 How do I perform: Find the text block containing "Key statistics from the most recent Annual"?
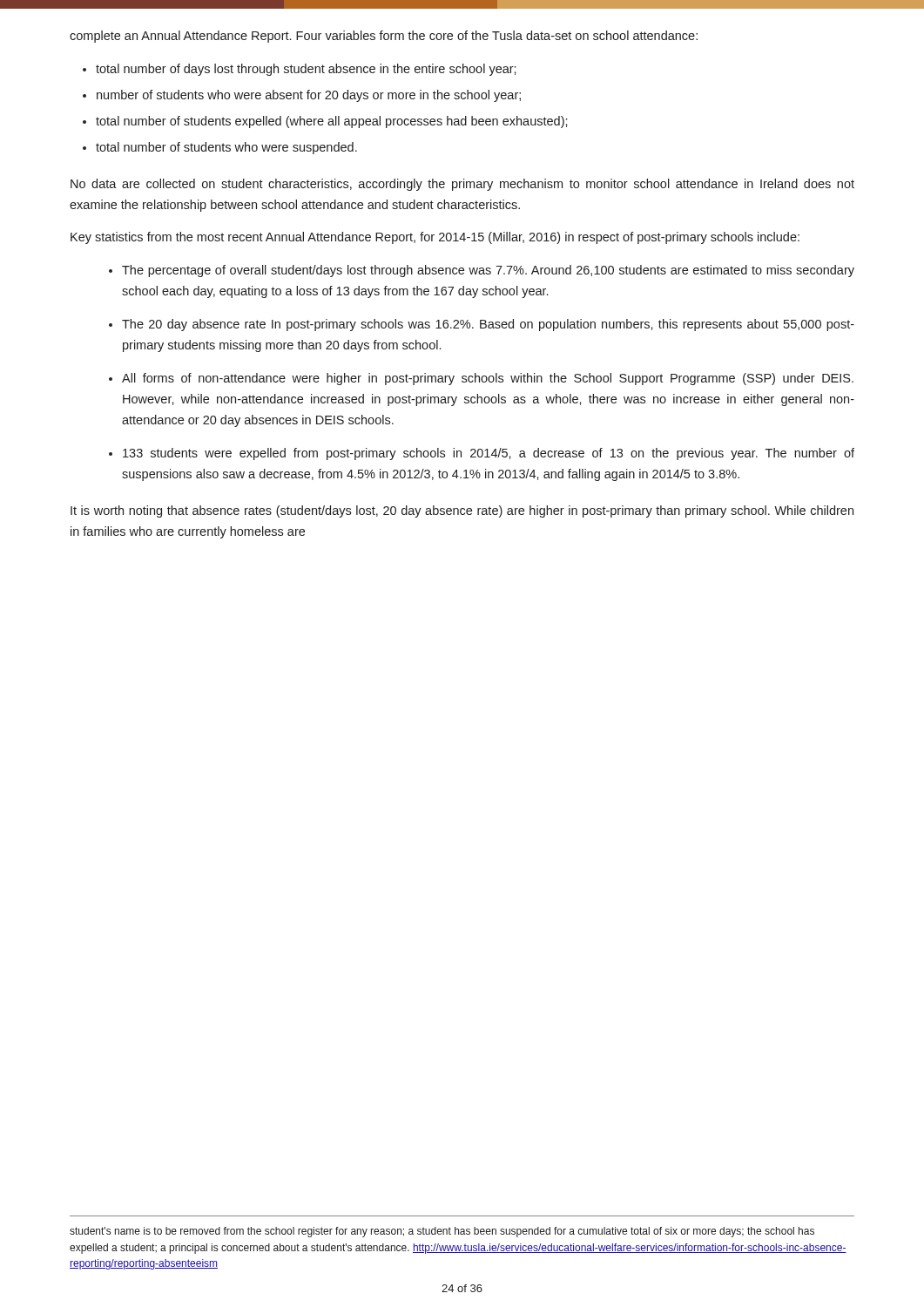point(435,237)
